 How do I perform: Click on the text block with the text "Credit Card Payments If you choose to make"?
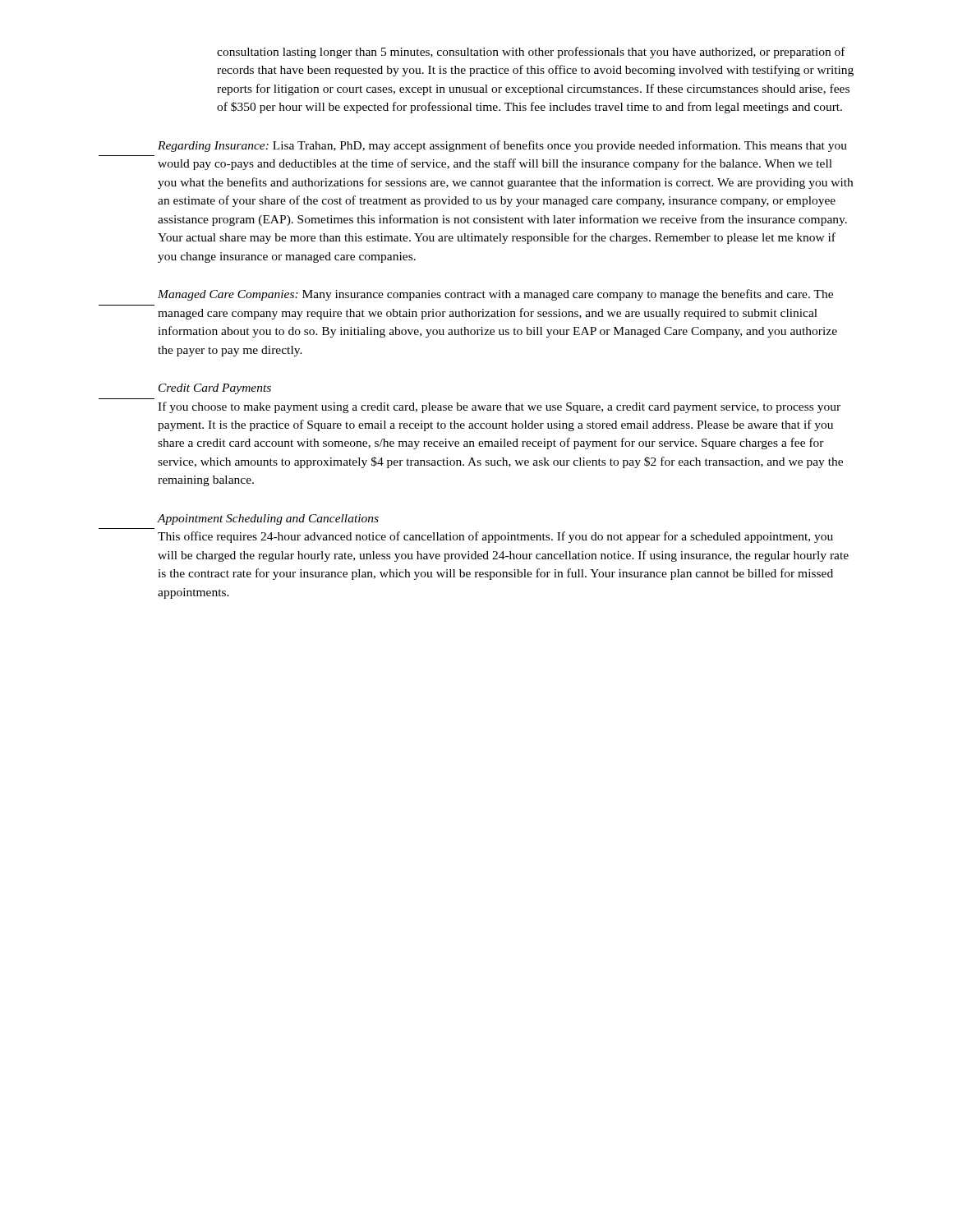476,434
